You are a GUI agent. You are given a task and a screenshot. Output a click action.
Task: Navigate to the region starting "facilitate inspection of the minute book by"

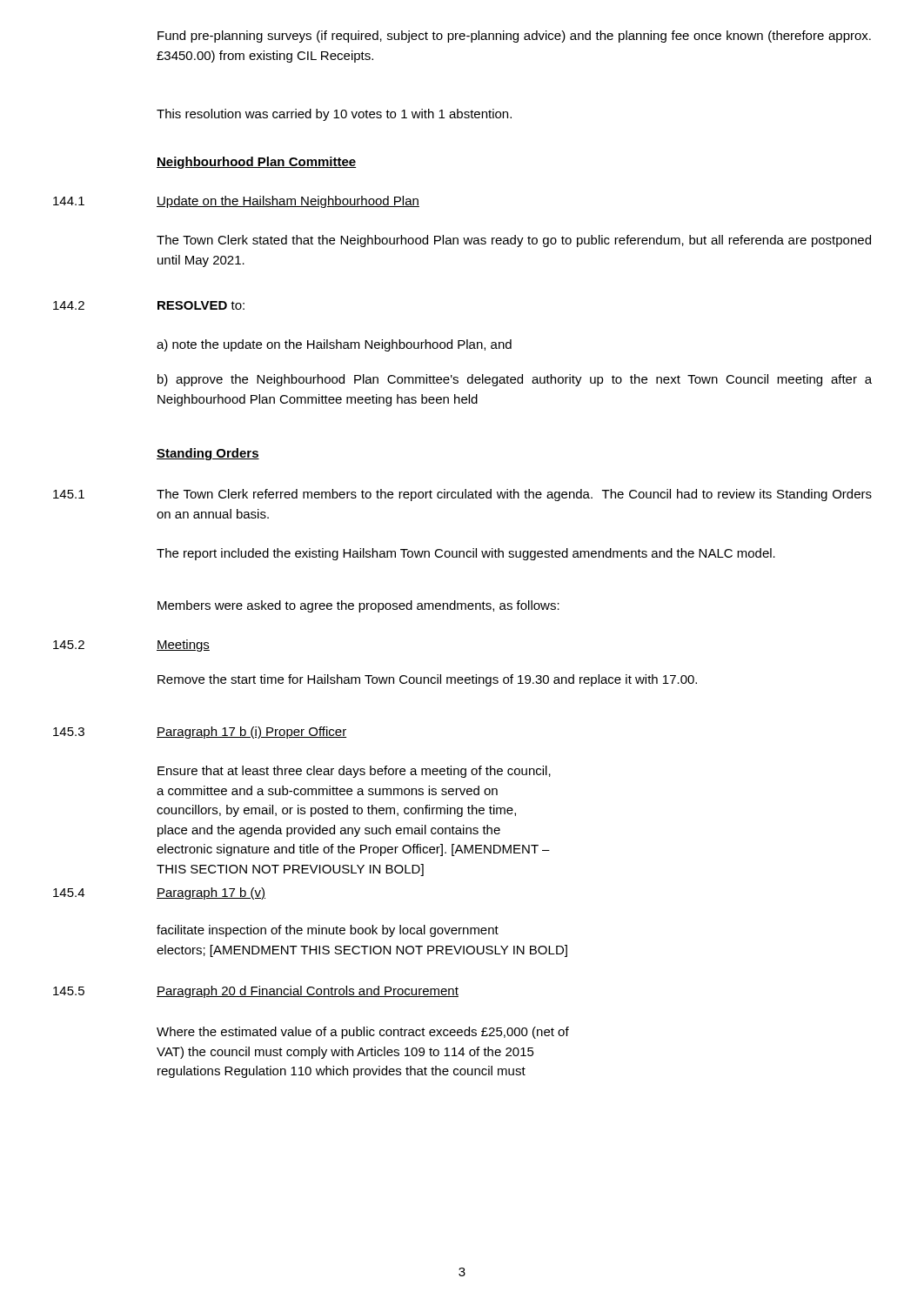coord(362,939)
